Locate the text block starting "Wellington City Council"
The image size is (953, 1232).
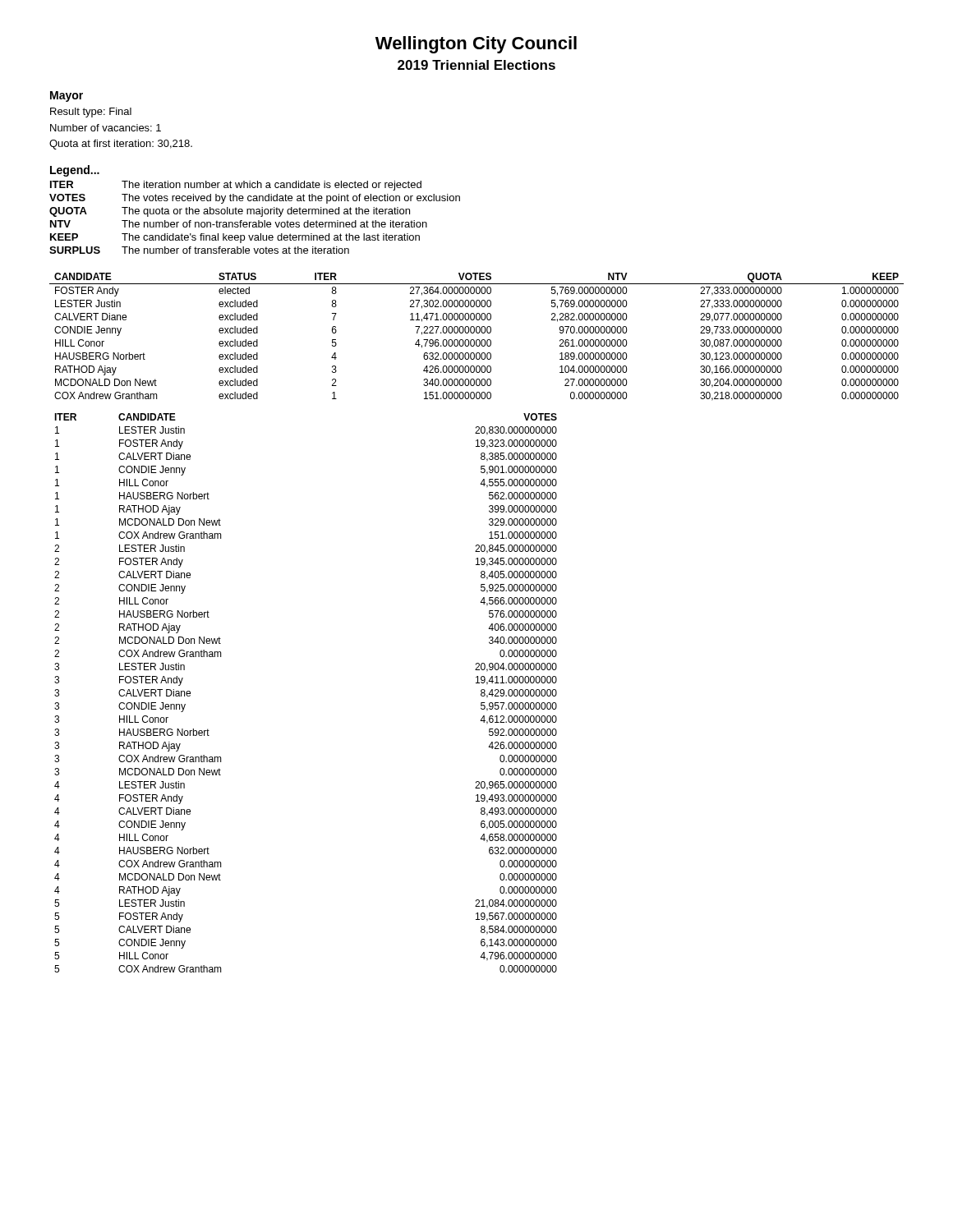tap(476, 44)
